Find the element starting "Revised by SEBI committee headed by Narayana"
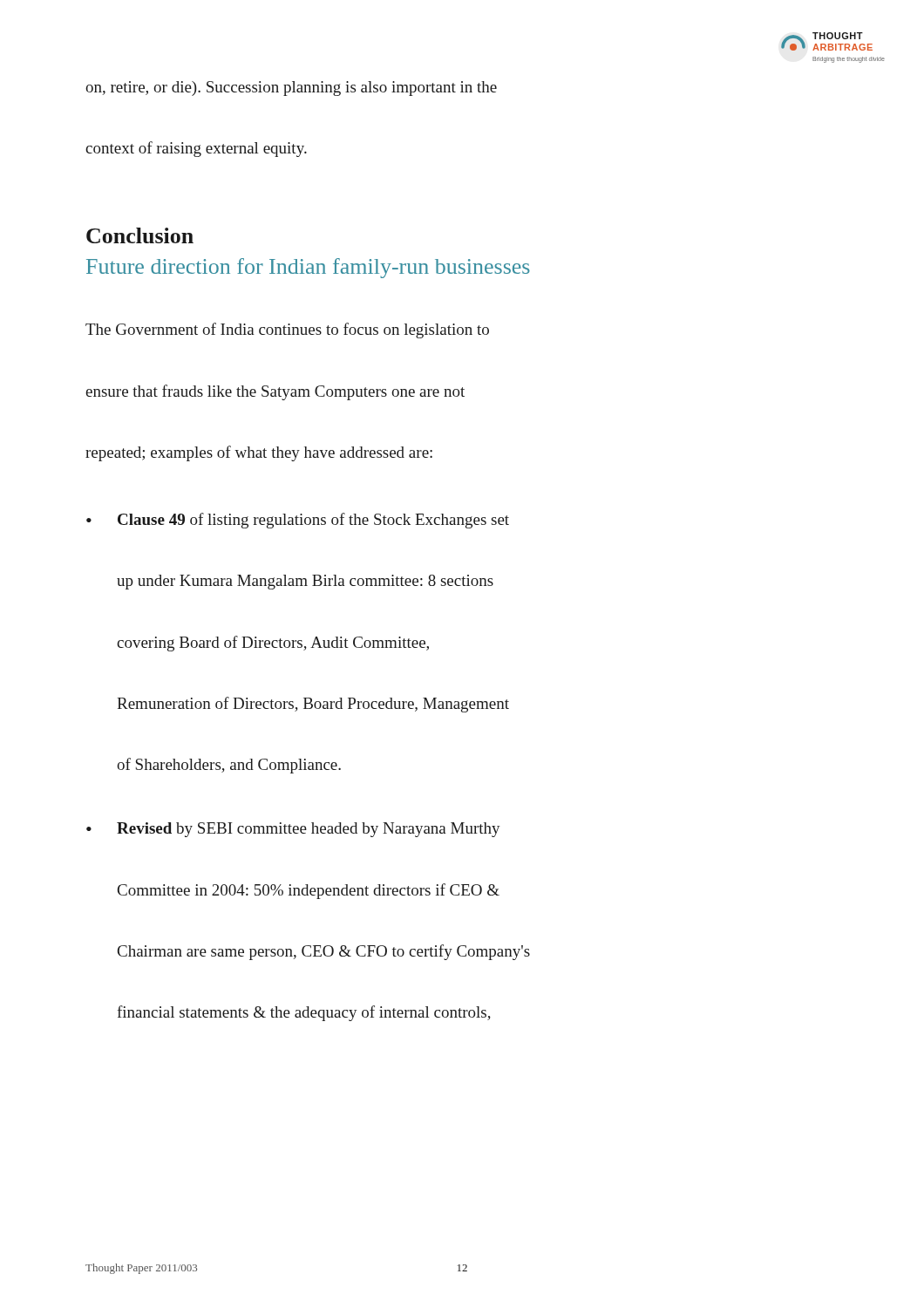924x1308 pixels. click(x=309, y=830)
